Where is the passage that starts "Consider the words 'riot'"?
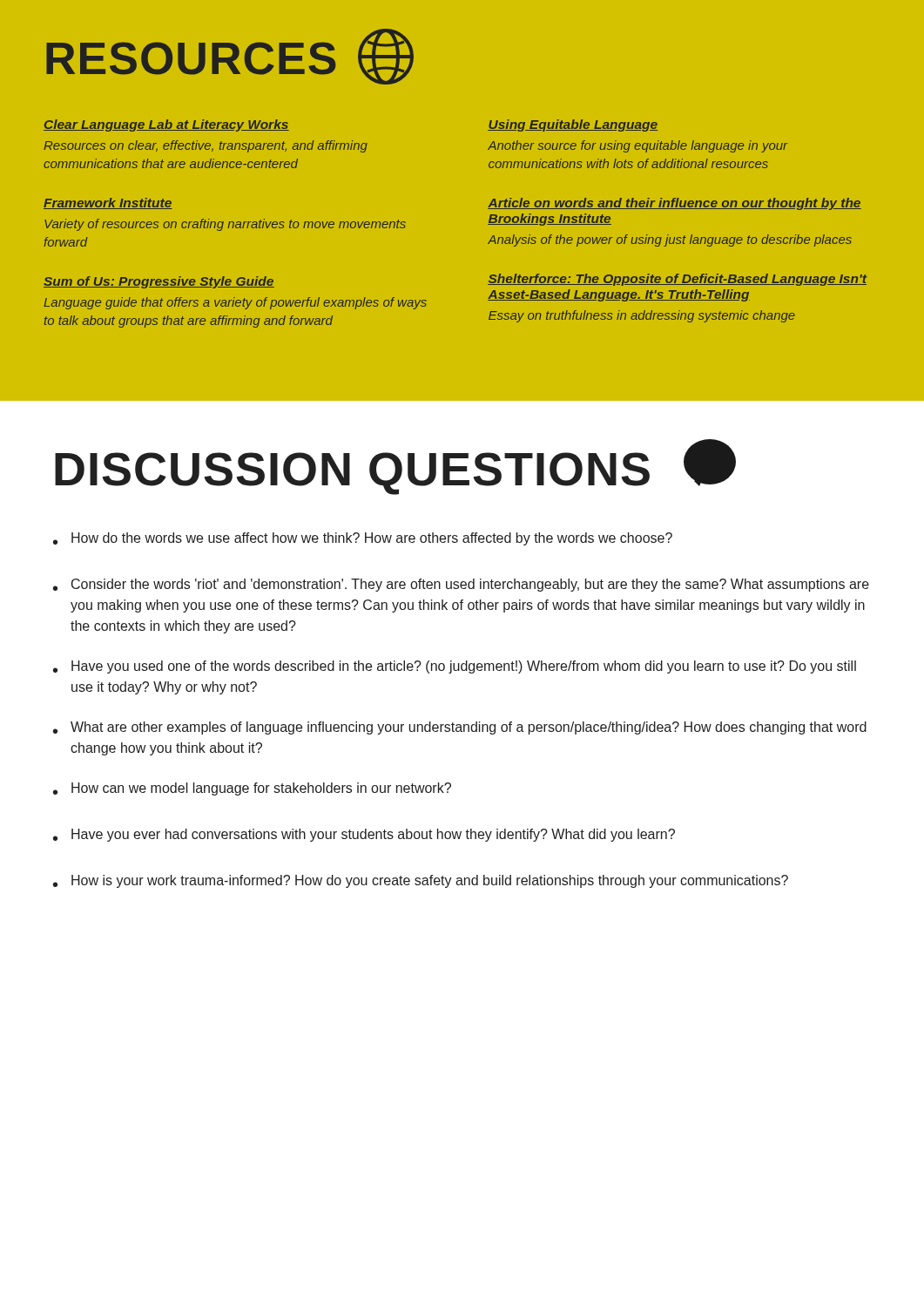924x1307 pixels. (471, 606)
